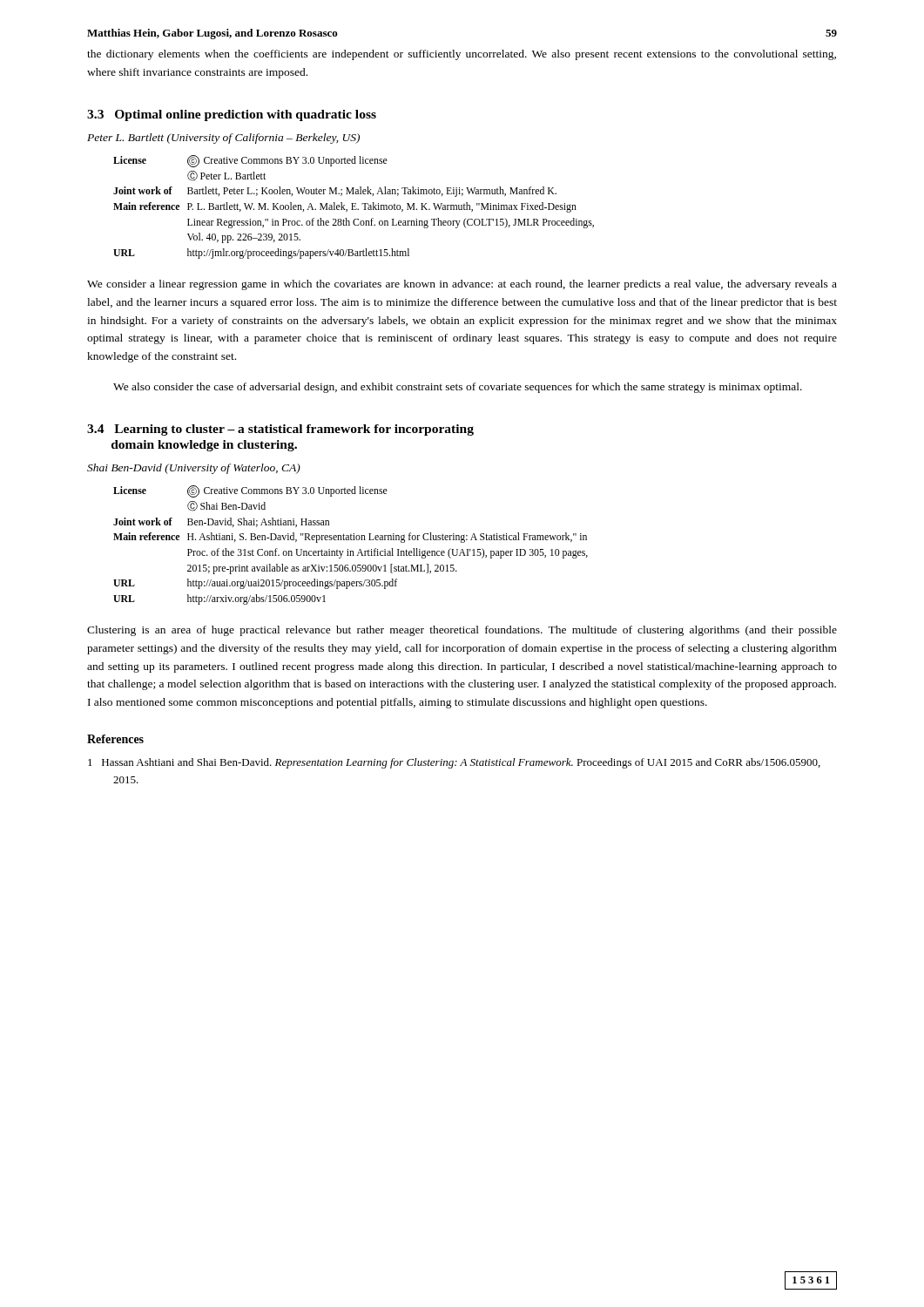The image size is (924, 1307).
Task: Point to the text starting "3.4 Learning to cluster – a statistical"
Action: [280, 436]
